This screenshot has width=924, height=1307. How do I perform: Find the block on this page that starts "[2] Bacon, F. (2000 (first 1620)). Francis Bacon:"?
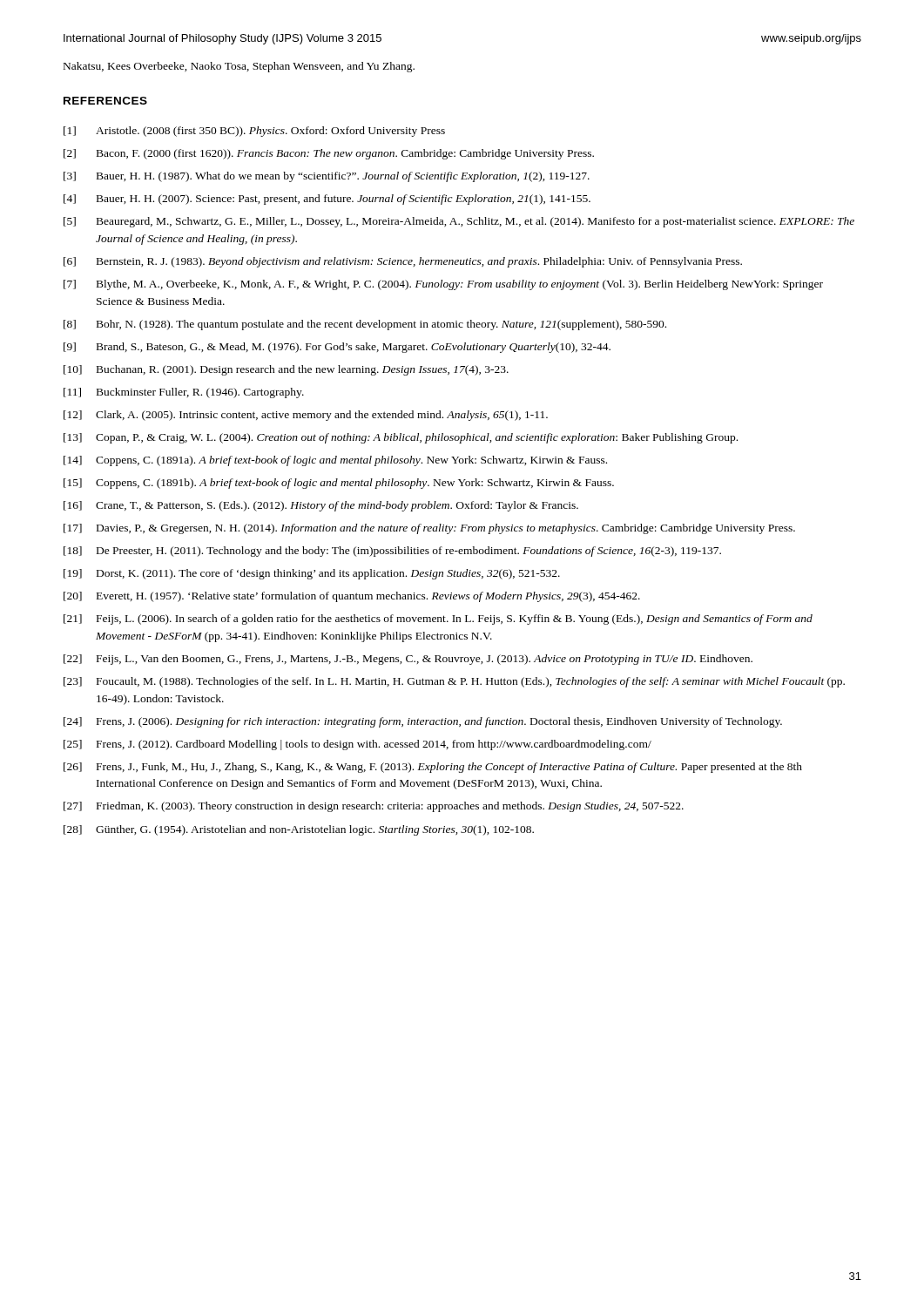pos(462,153)
